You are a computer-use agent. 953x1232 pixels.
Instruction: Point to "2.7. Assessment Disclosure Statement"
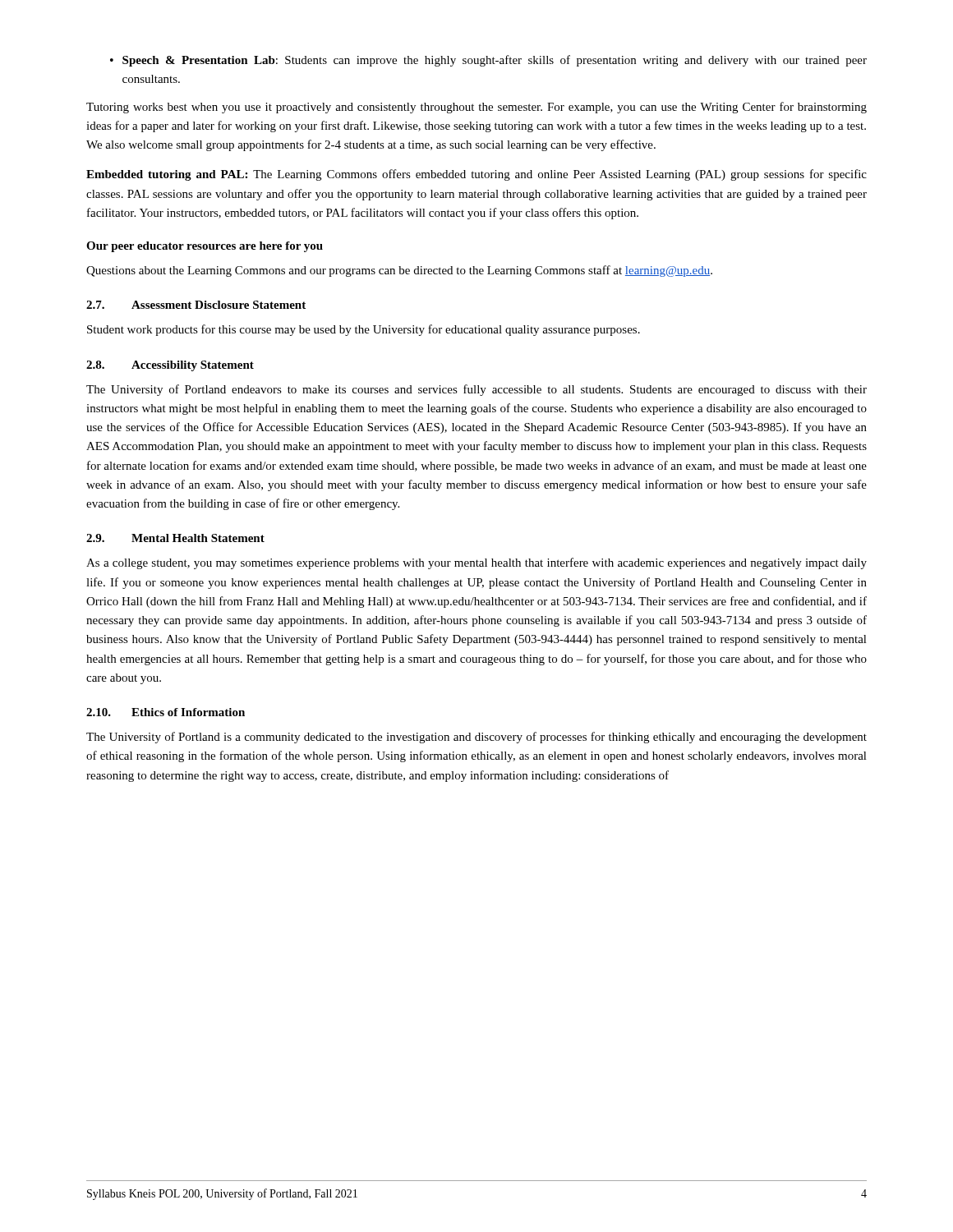pyautogui.click(x=196, y=305)
